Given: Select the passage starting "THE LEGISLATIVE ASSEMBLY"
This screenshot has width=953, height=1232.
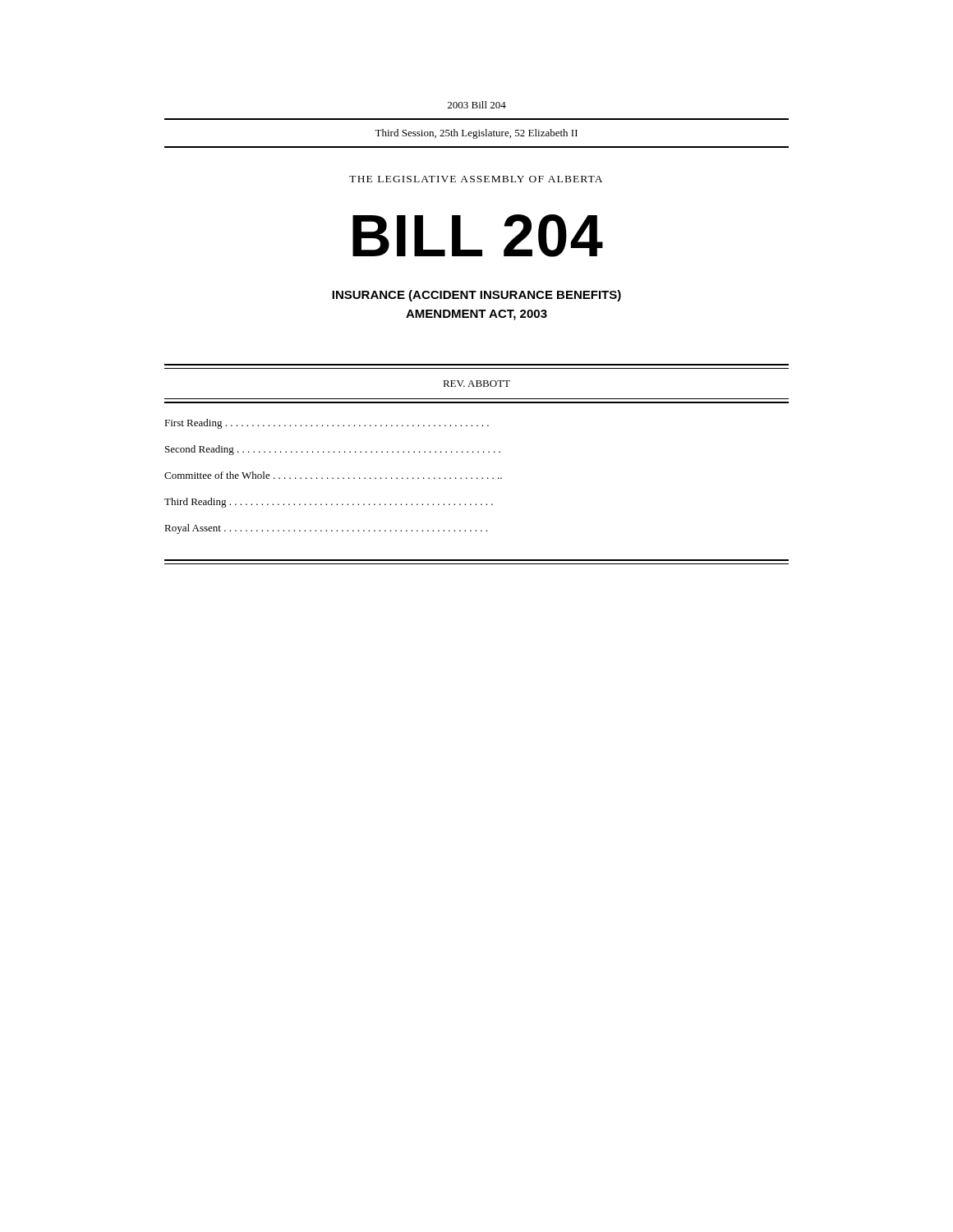Looking at the screenshot, I should point(476,179).
